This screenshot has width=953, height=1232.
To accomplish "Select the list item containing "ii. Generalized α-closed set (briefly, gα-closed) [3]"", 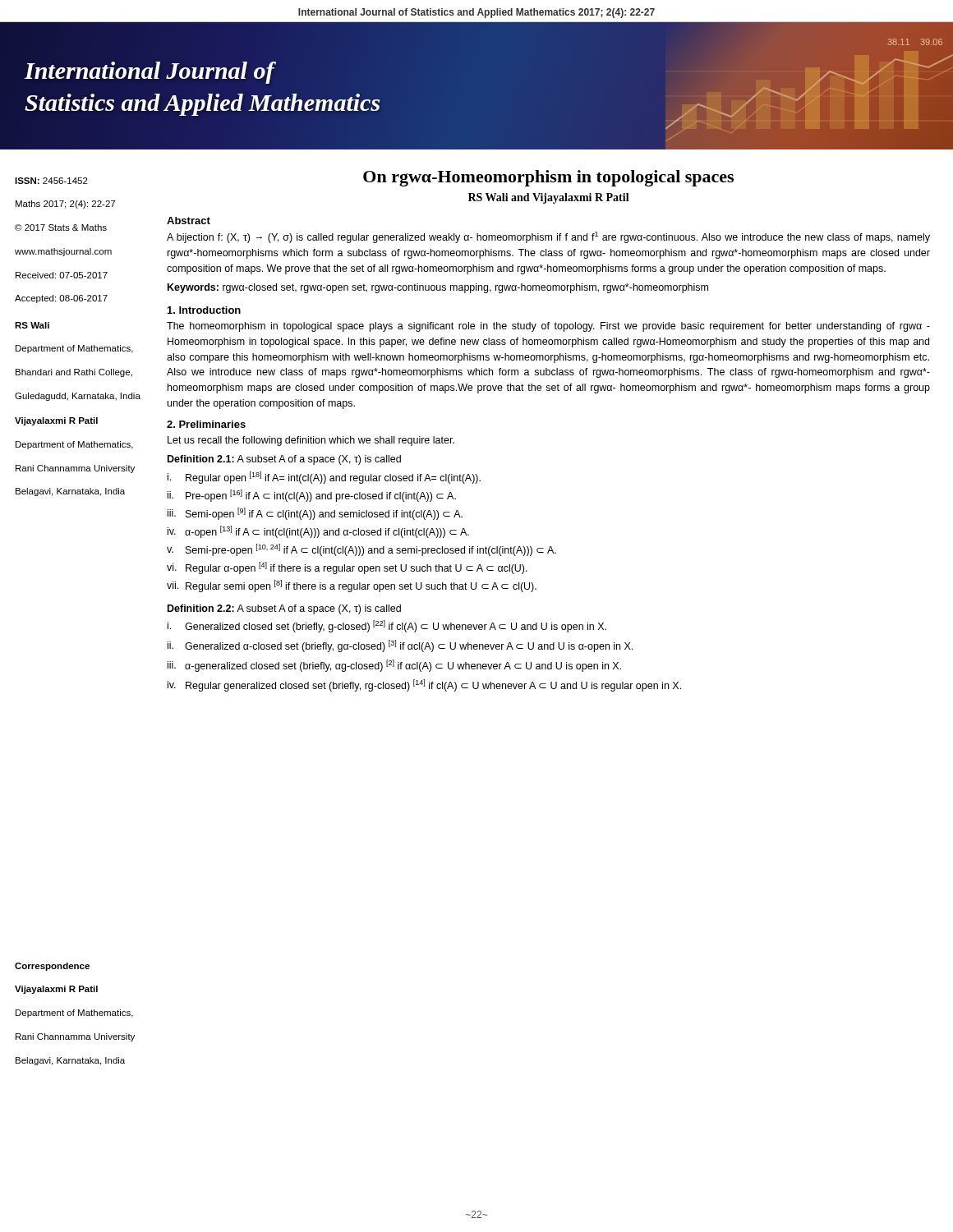I will [x=548, y=646].
